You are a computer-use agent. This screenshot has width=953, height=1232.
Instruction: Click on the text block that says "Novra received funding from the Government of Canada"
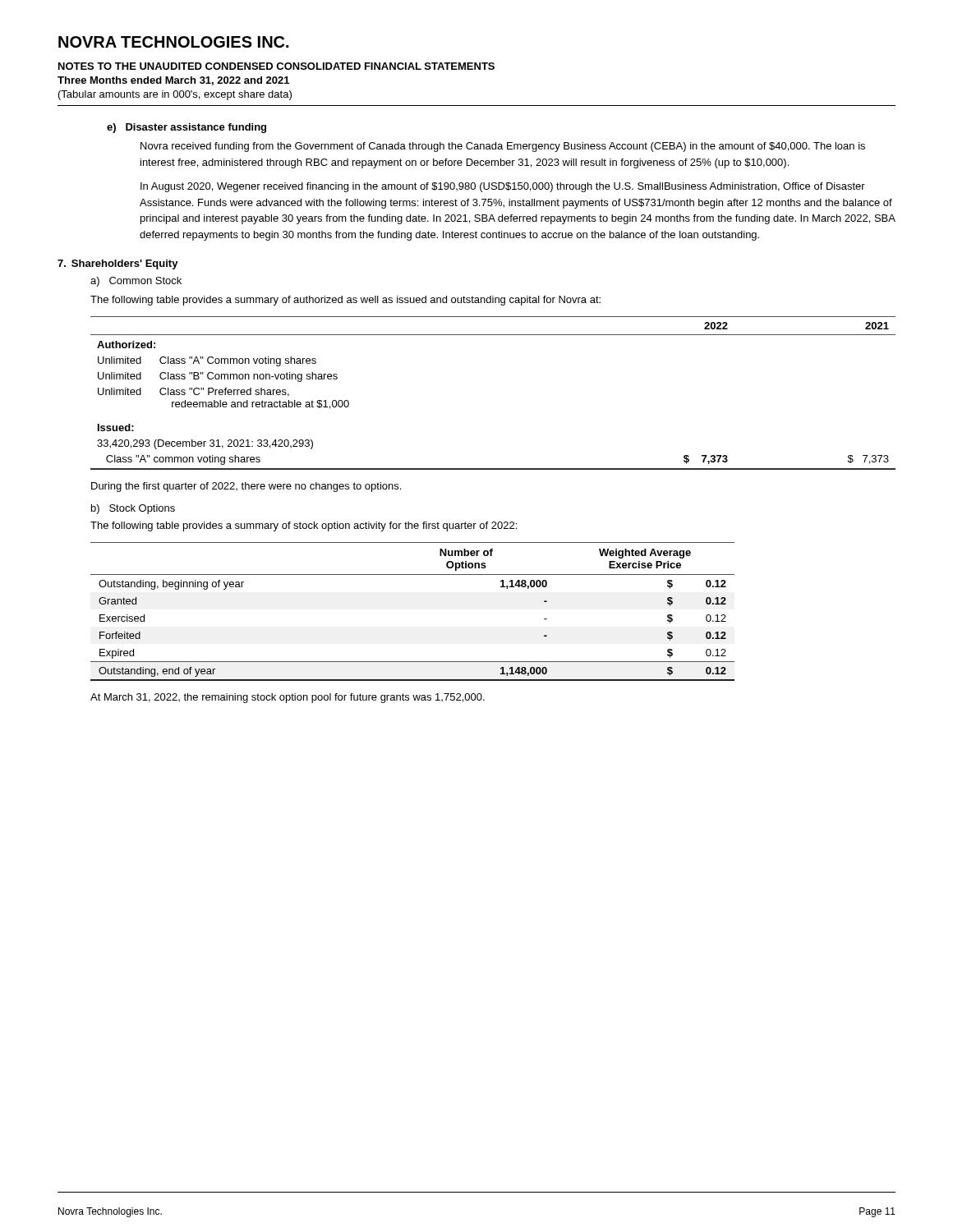(518, 154)
